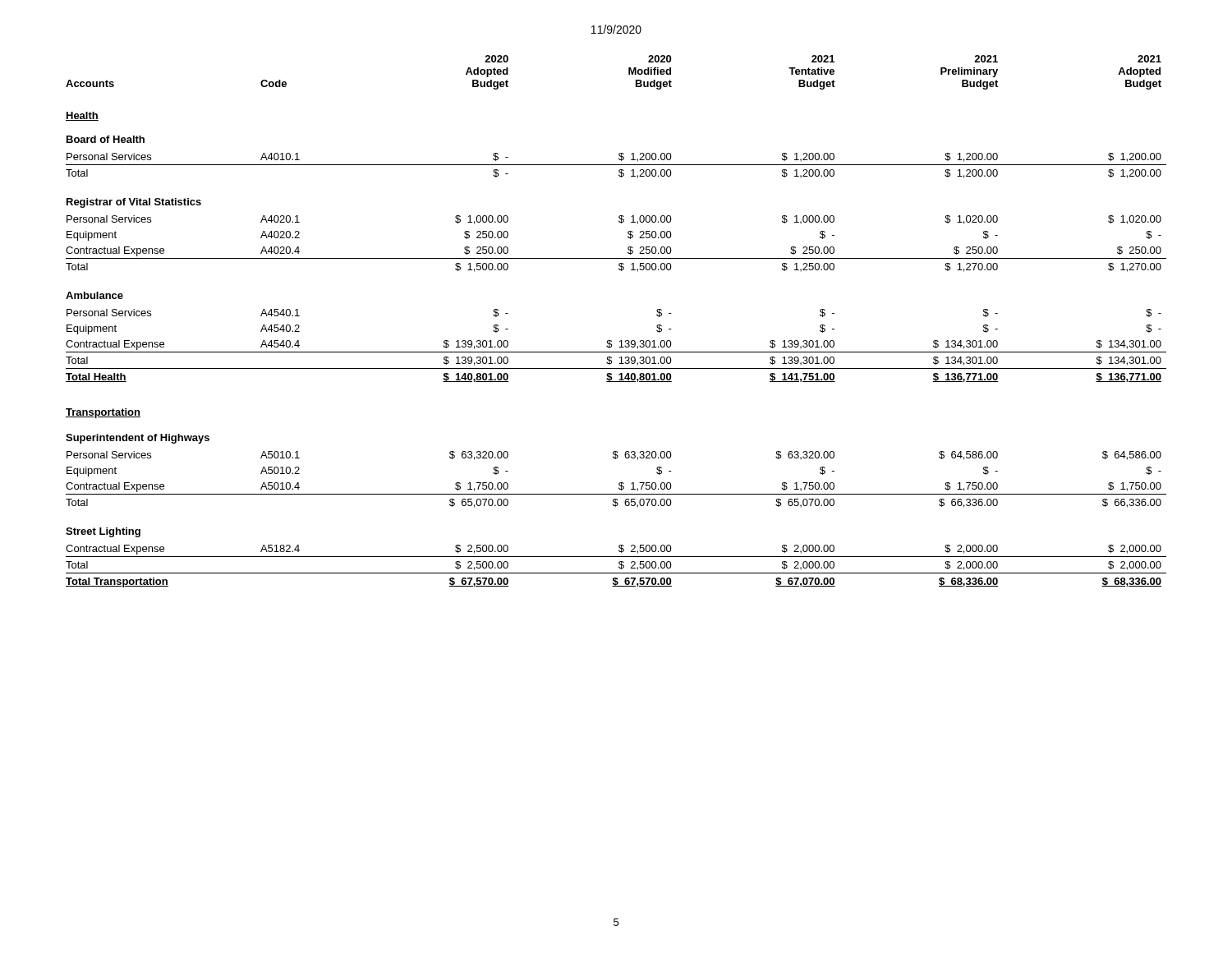Click the passage that begins "Total $ 2,500.00"

616,565
